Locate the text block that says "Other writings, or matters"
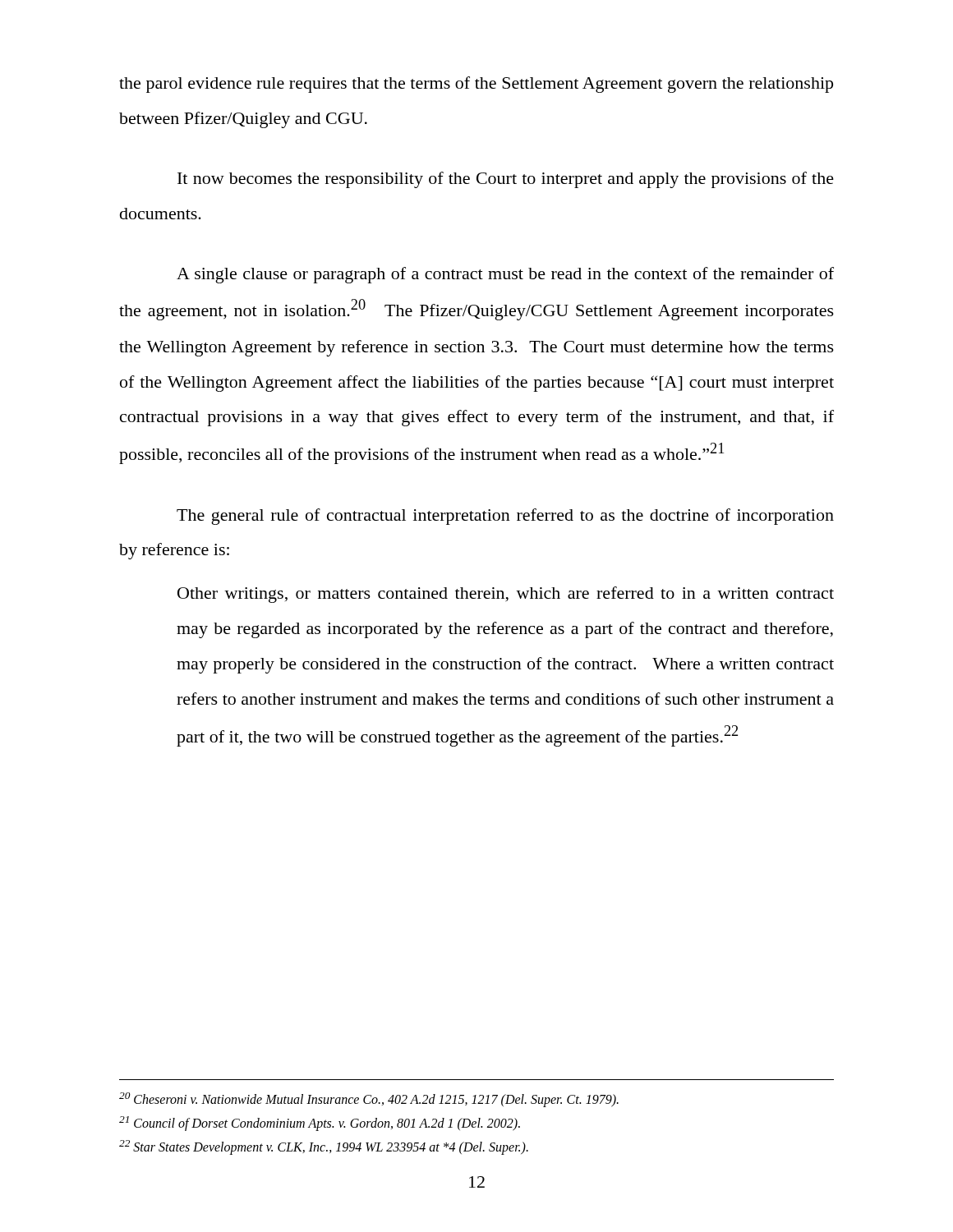The image size is (953, 1232). (x=505, y=665)
